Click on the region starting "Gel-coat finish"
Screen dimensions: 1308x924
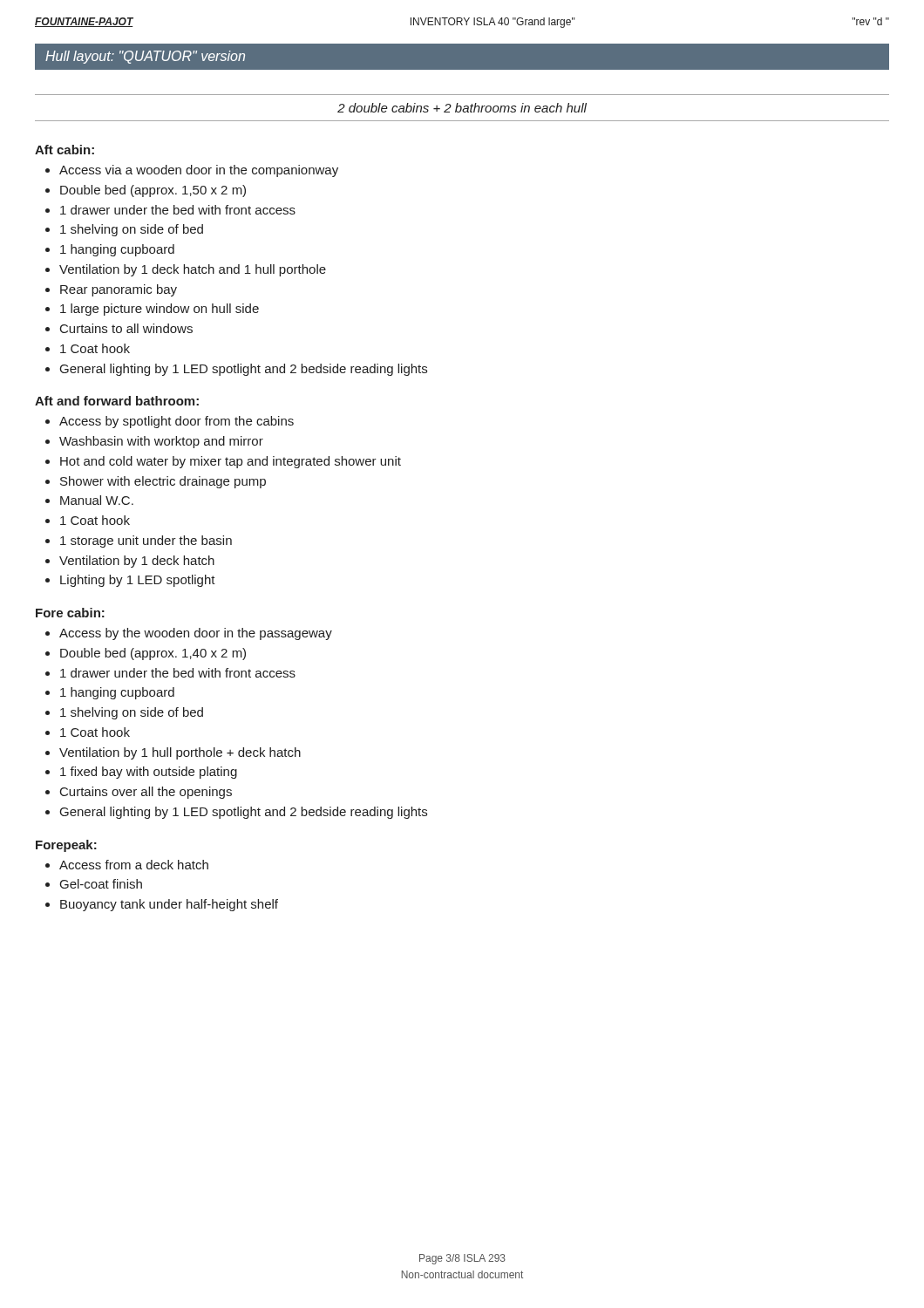(101, 884)
